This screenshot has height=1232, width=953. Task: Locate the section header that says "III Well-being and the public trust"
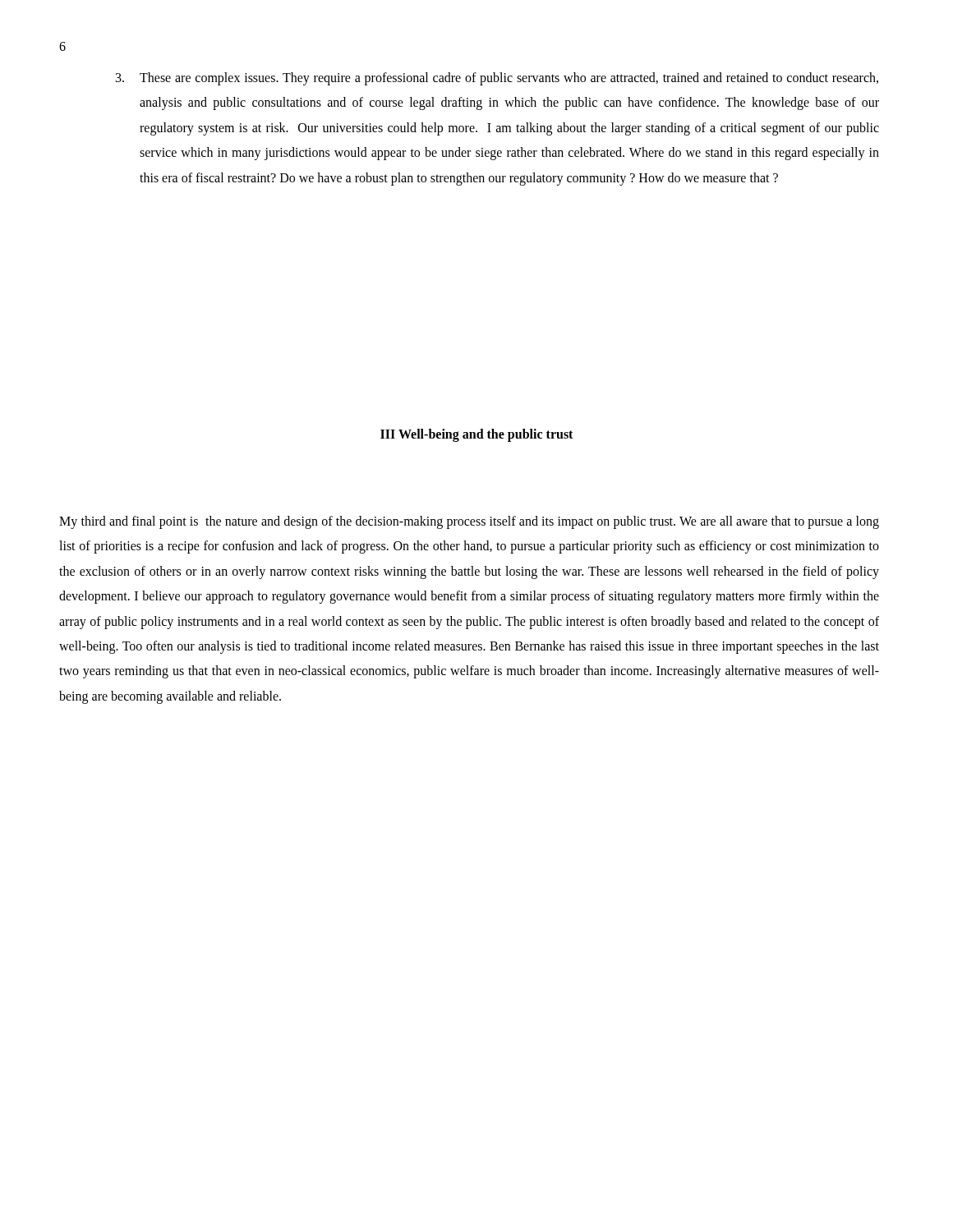tap(476, 434)
